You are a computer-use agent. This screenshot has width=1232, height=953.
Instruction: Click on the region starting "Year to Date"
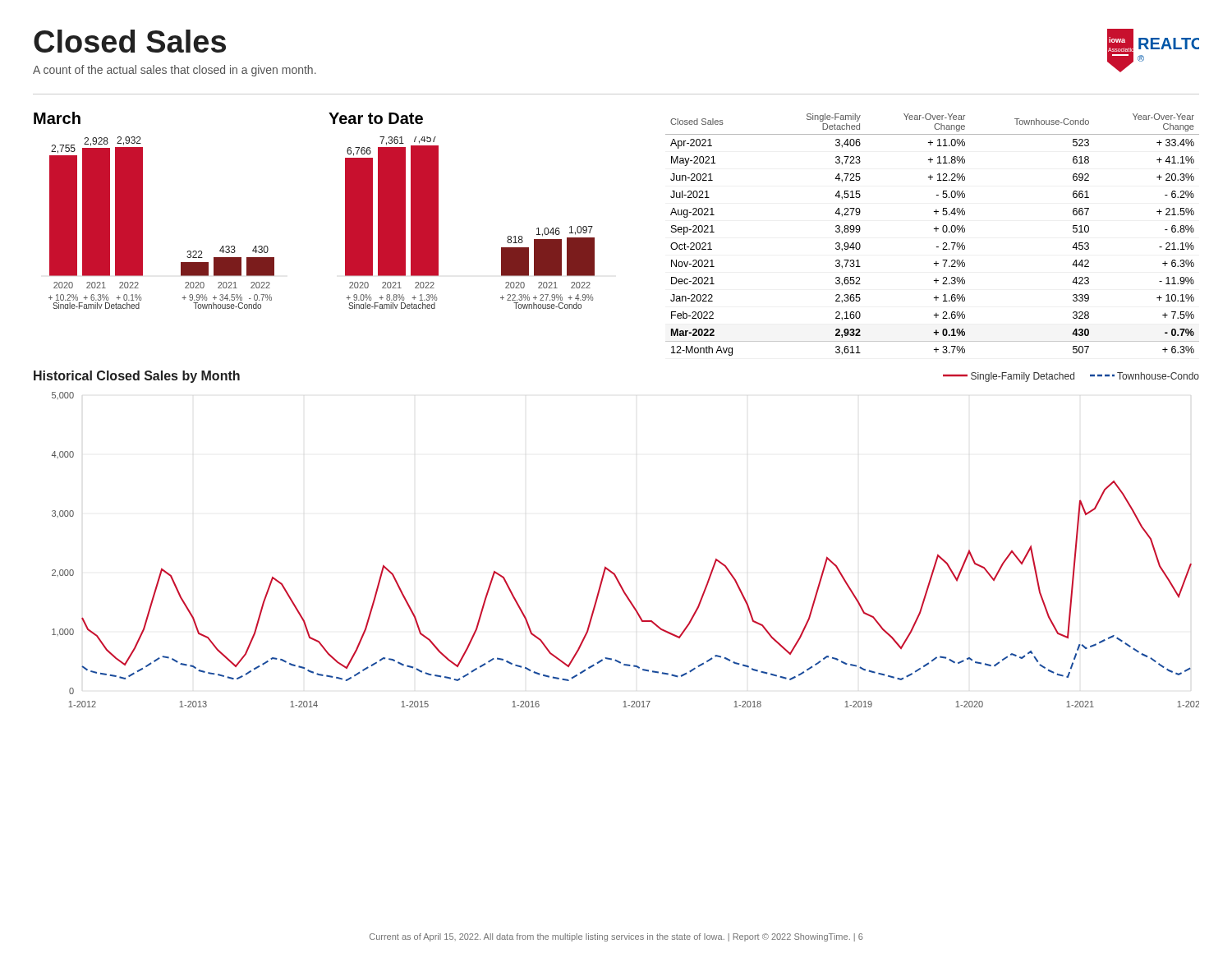point(376,118)
